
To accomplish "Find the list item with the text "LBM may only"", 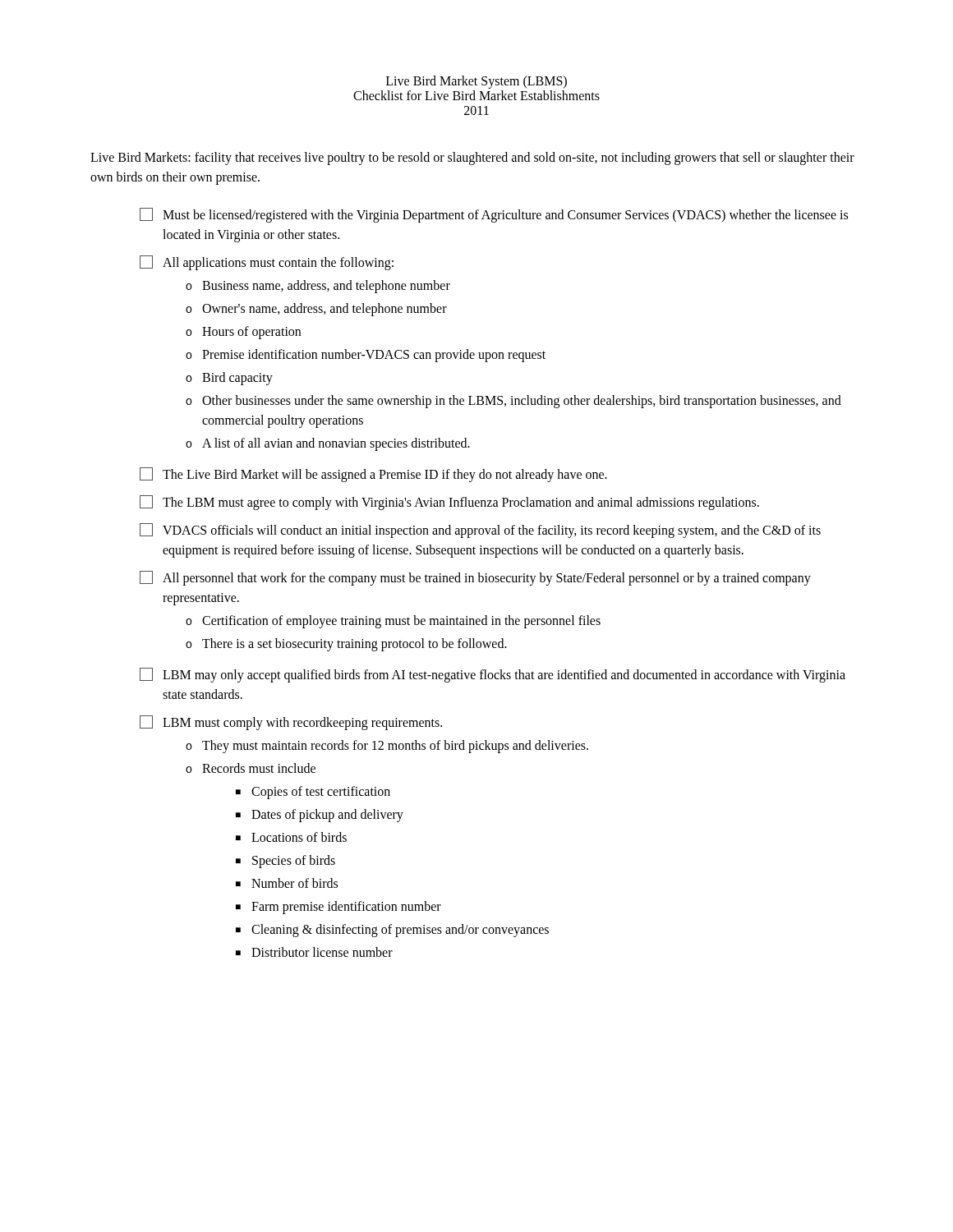I will [501, 685].
